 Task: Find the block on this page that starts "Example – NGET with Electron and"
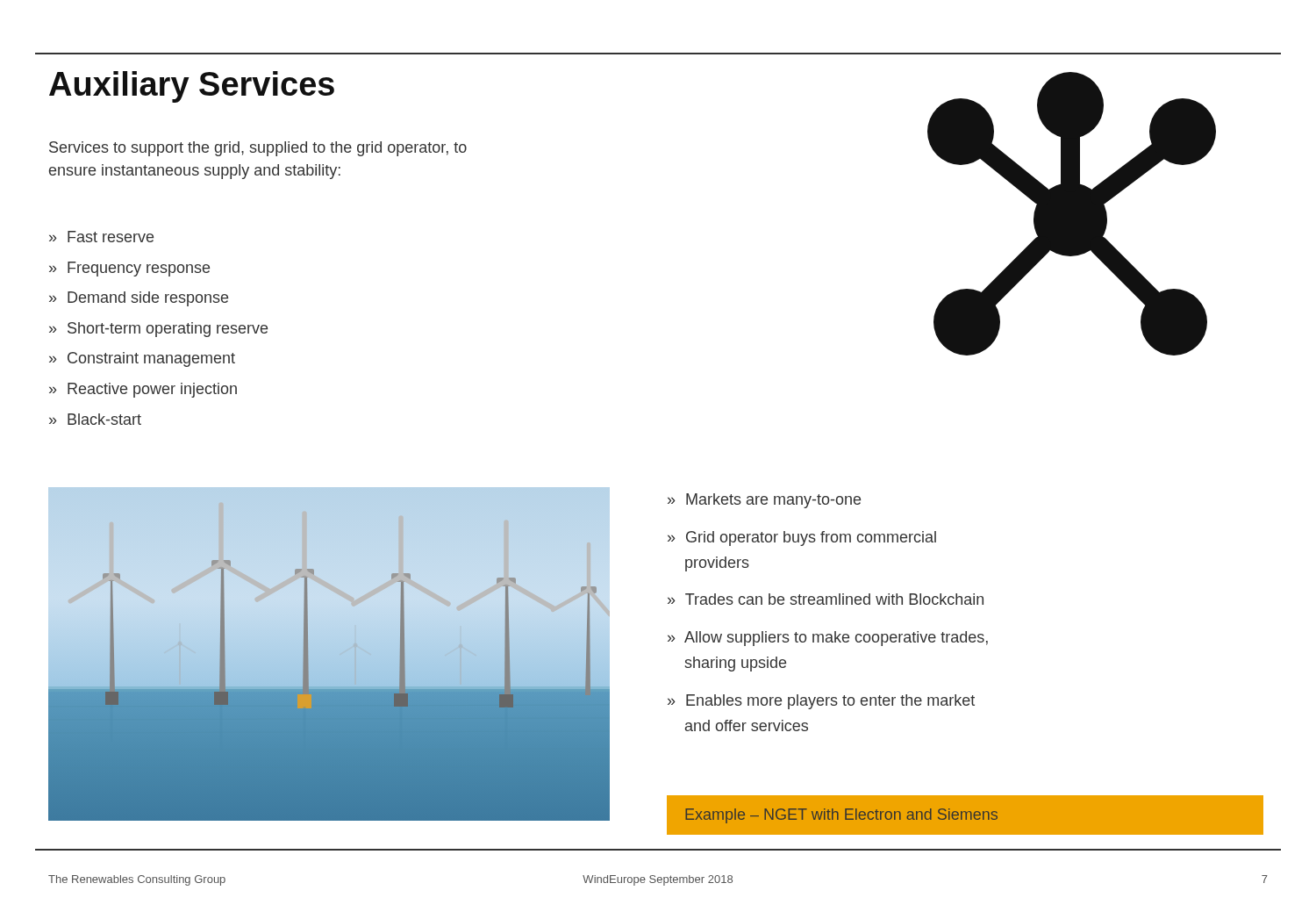841,815
